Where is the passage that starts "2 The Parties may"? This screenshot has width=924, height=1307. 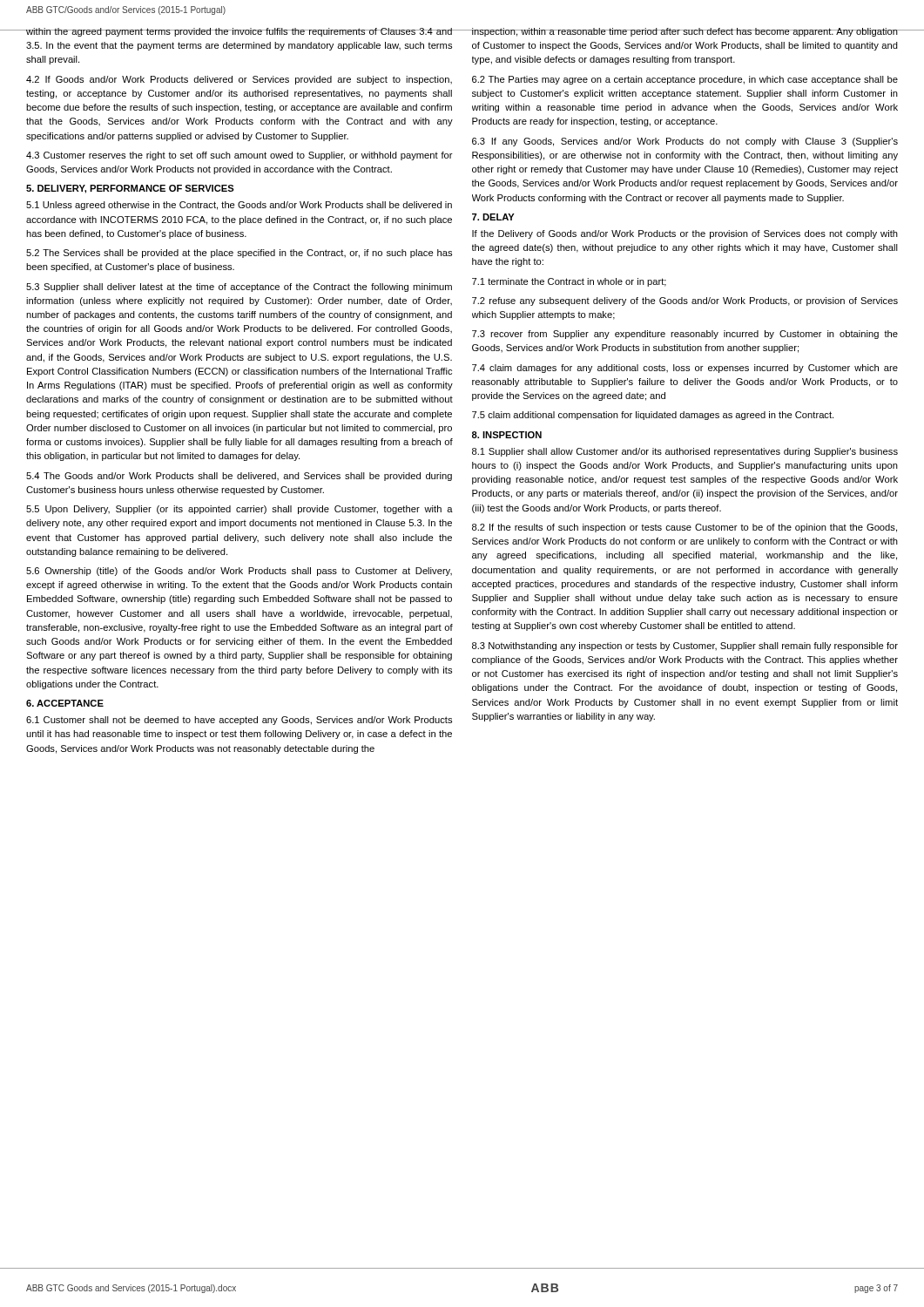pos(685,100)
